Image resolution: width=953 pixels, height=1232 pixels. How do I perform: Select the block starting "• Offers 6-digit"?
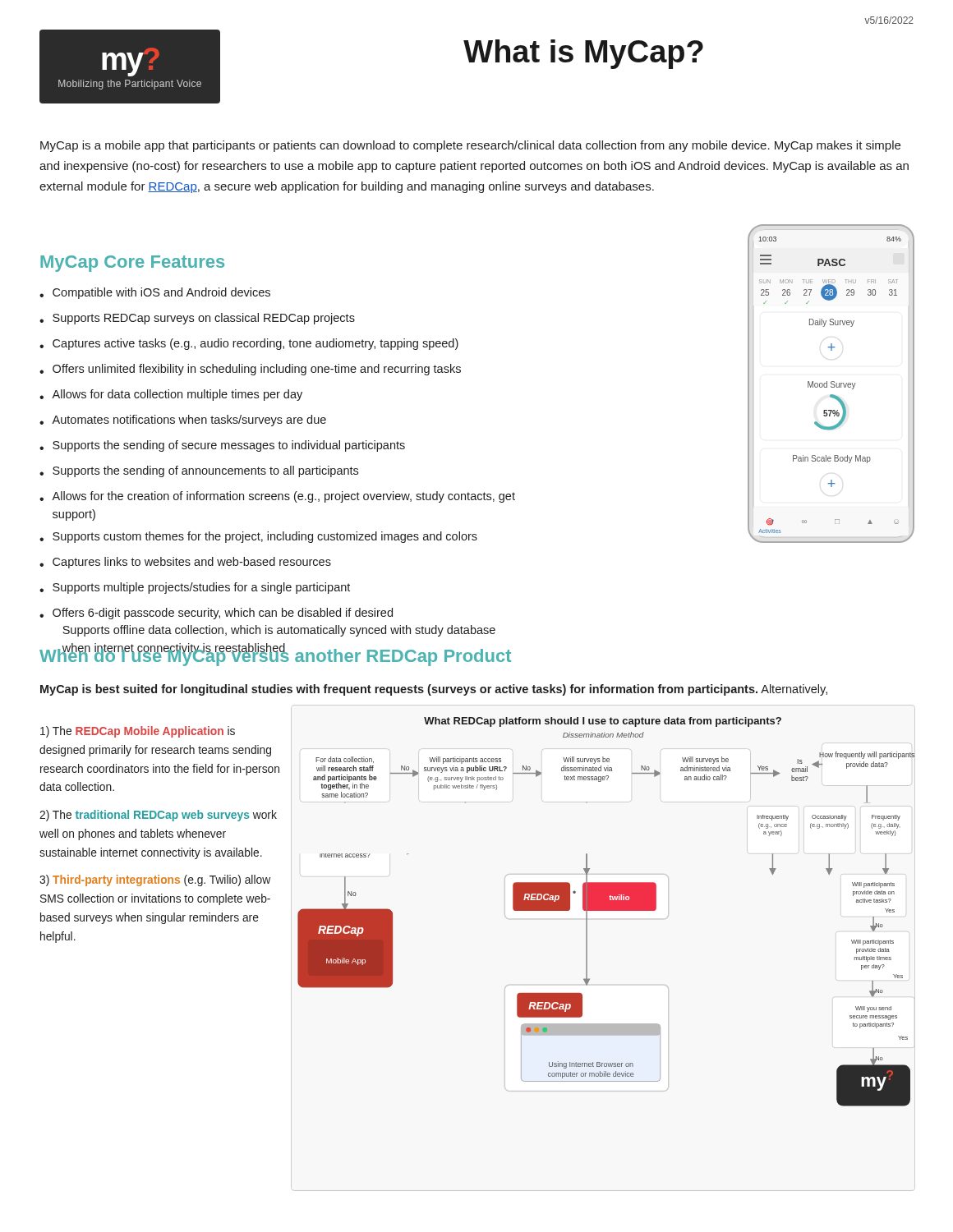pyautogui.click(x=268, y=631)
